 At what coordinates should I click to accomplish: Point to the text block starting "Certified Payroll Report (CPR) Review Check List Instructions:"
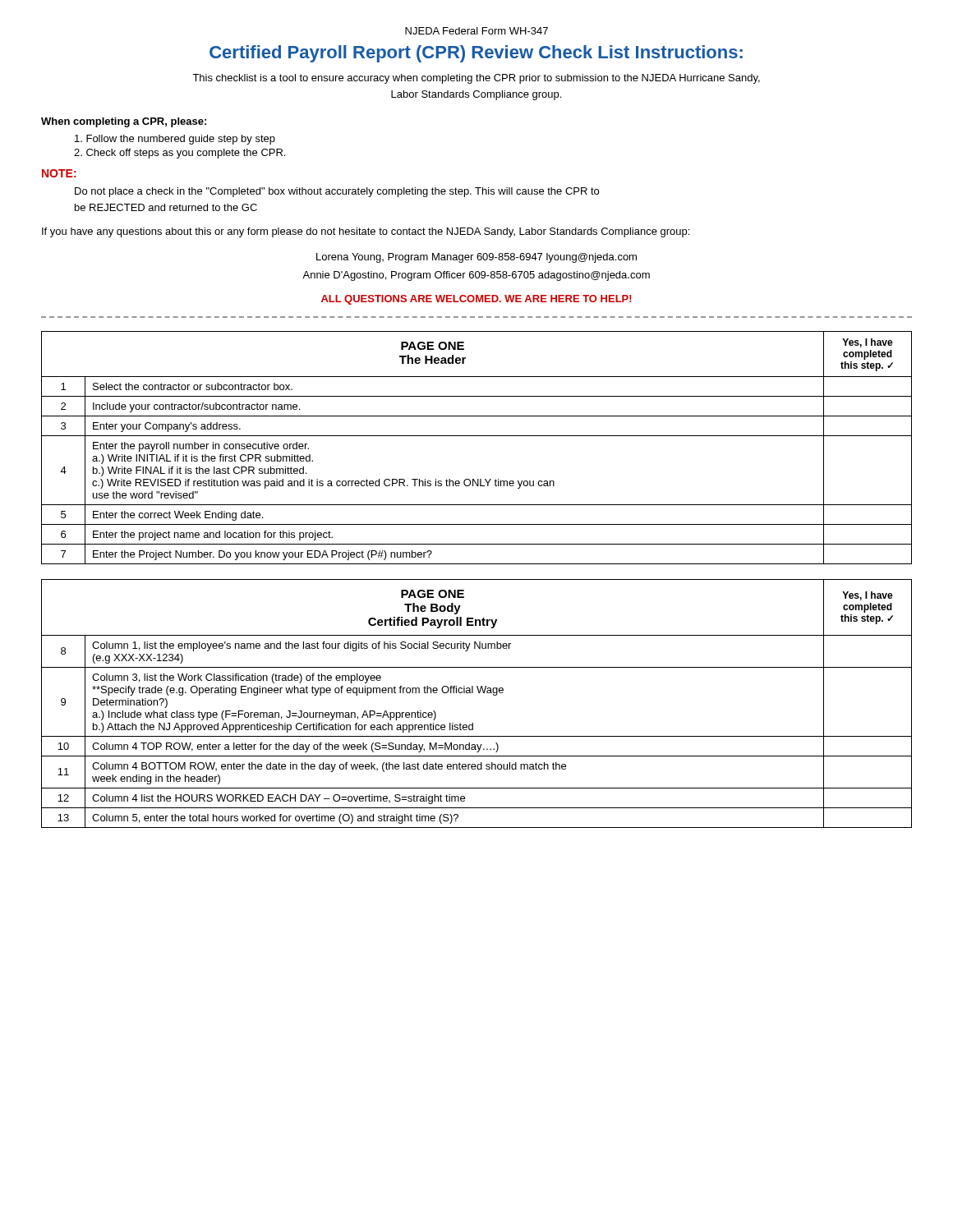[476, 52]
